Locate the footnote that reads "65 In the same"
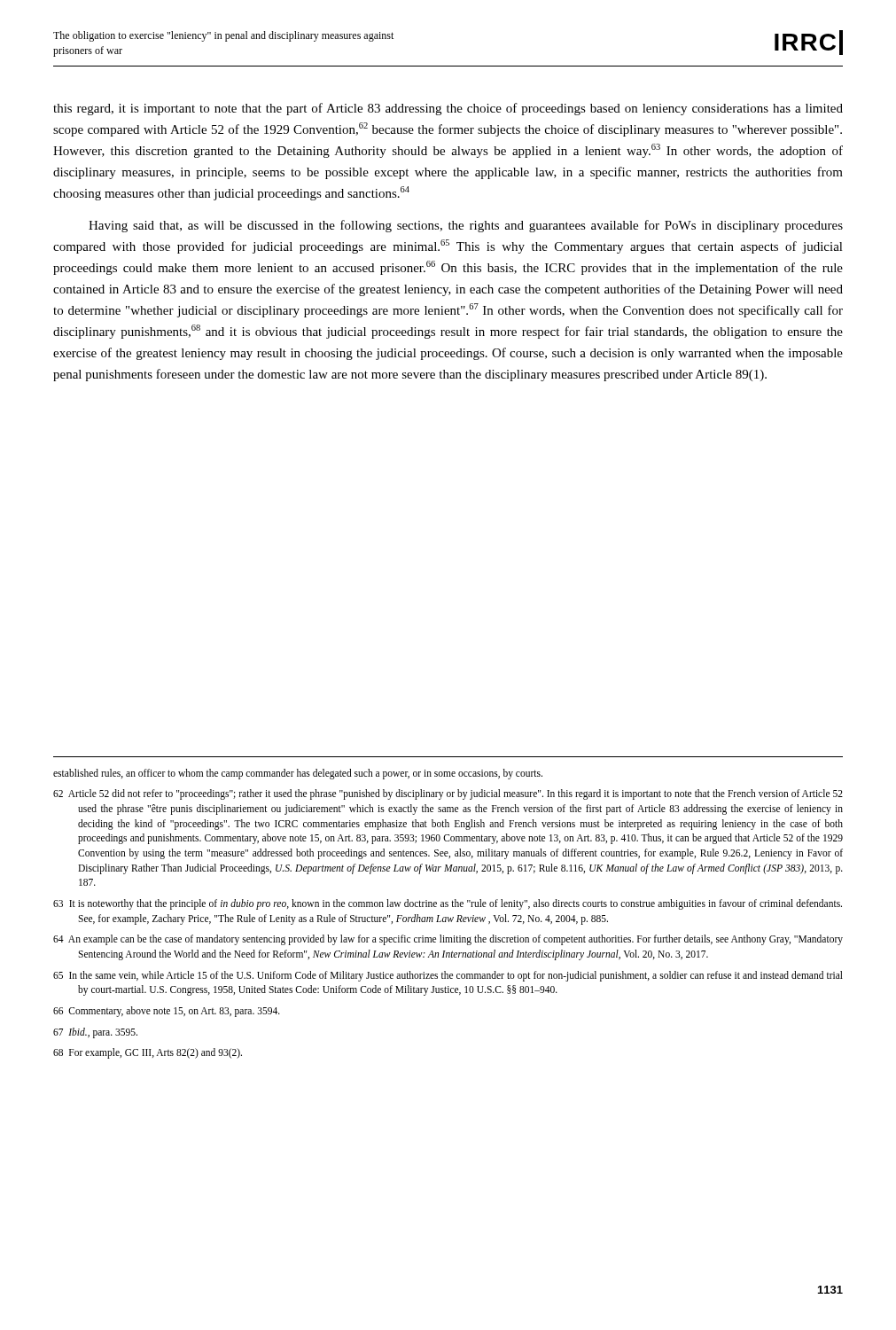Screen dimensions: 1330x896 coord(448,982)
